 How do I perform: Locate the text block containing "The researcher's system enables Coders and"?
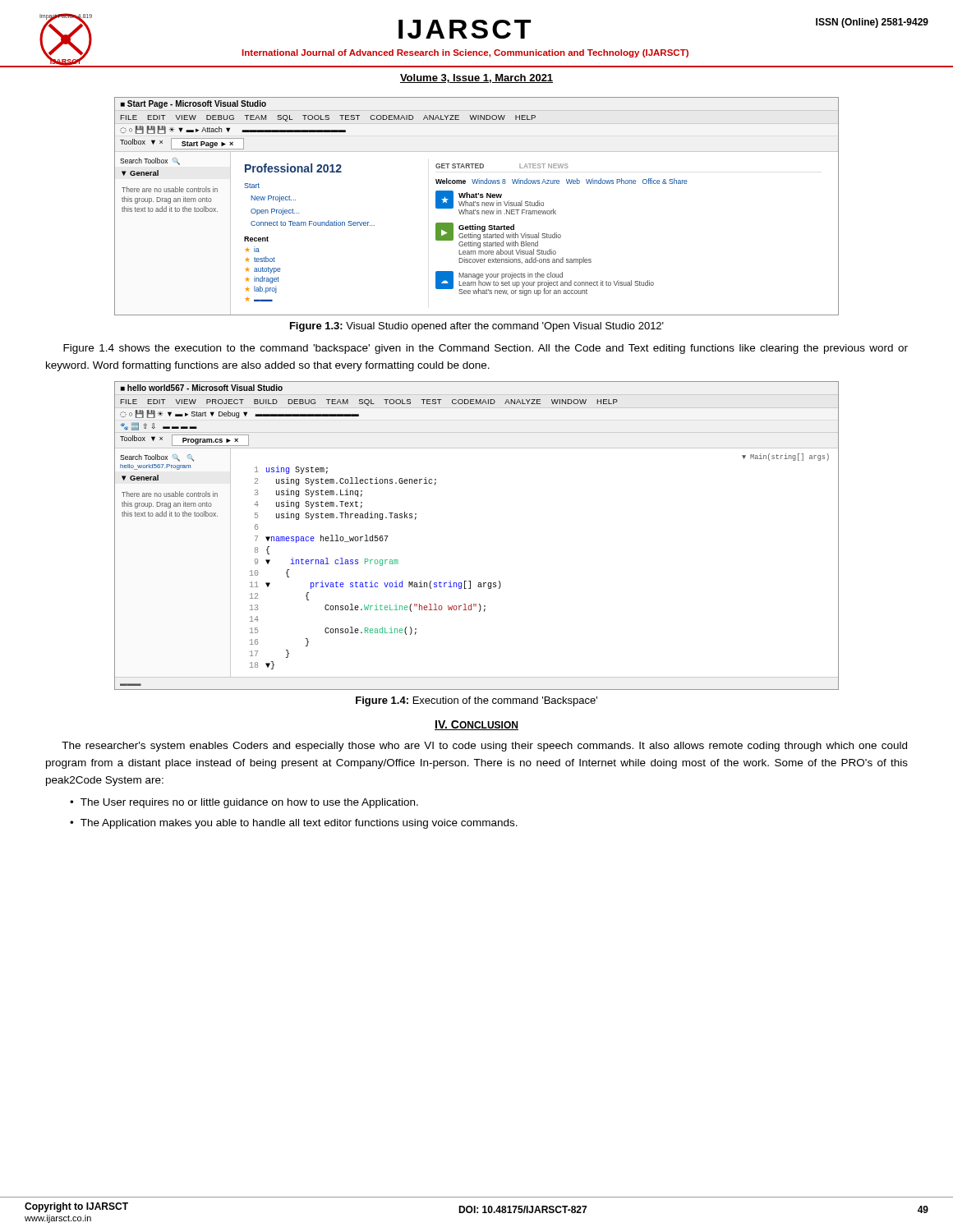476,763
